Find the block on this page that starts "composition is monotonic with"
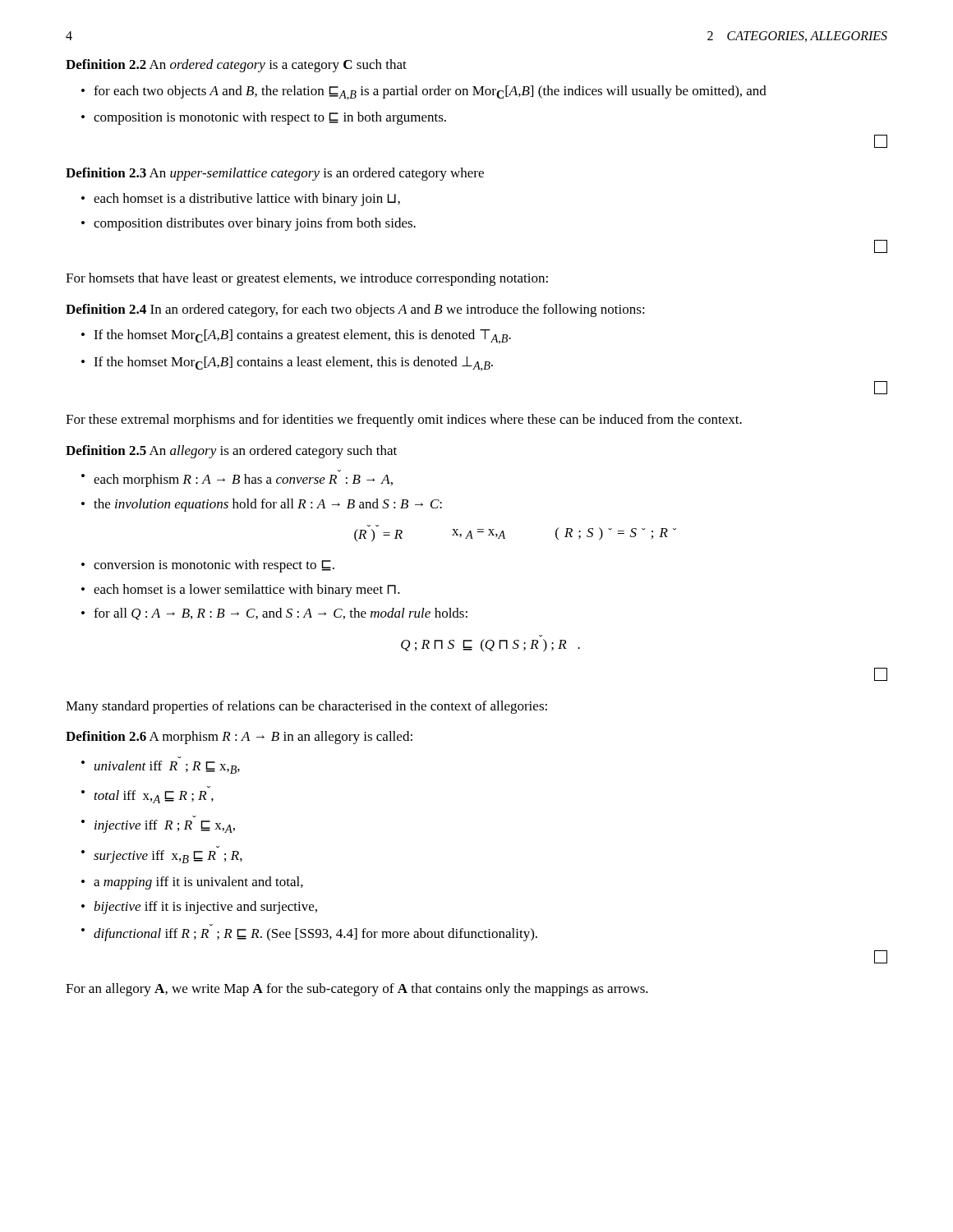This screenshot has height=1232, width=953. pyautogui.click(x=270, y=118)
